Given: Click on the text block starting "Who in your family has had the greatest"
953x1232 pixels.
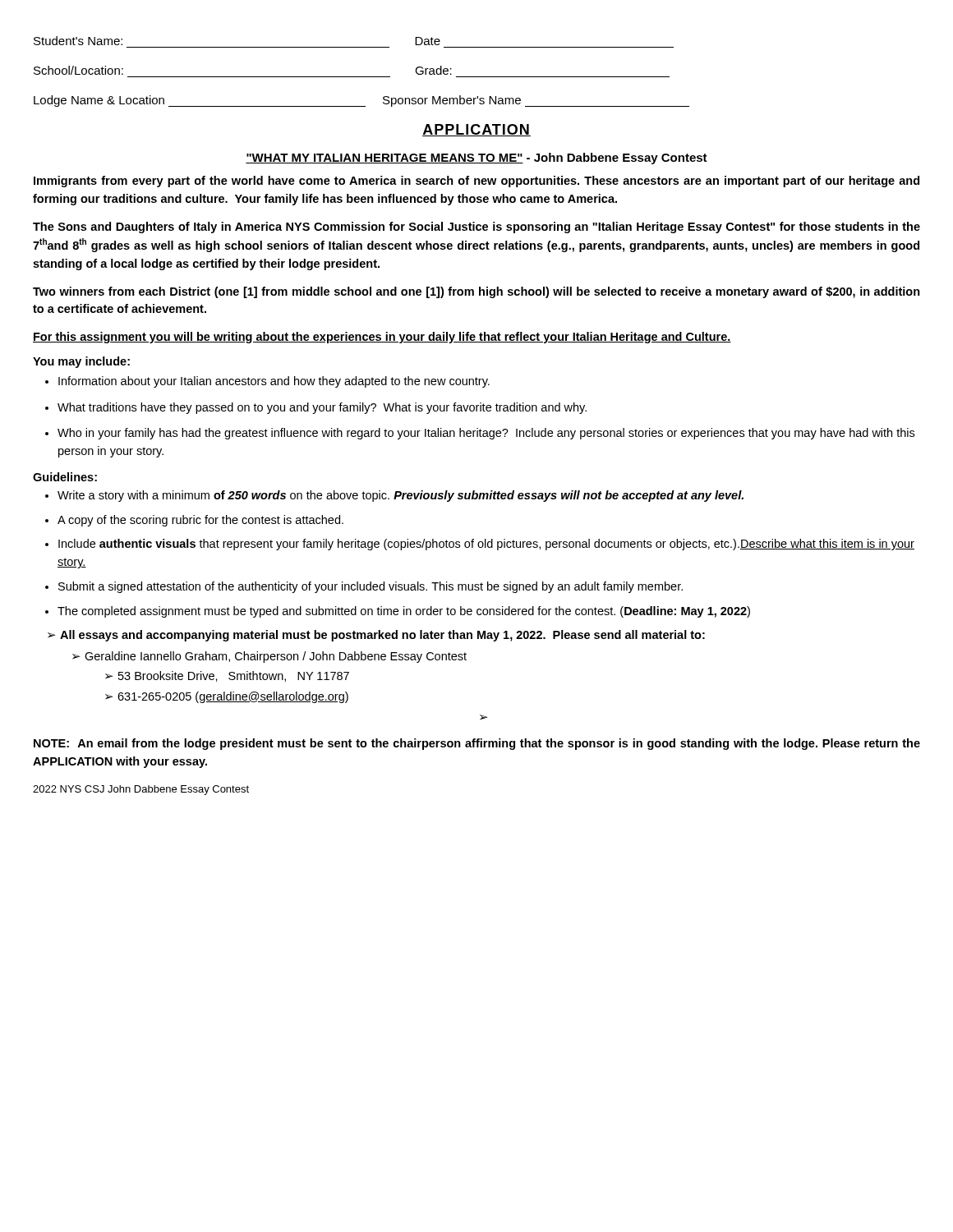Looking at the screenshot, I should click(486, 442).
